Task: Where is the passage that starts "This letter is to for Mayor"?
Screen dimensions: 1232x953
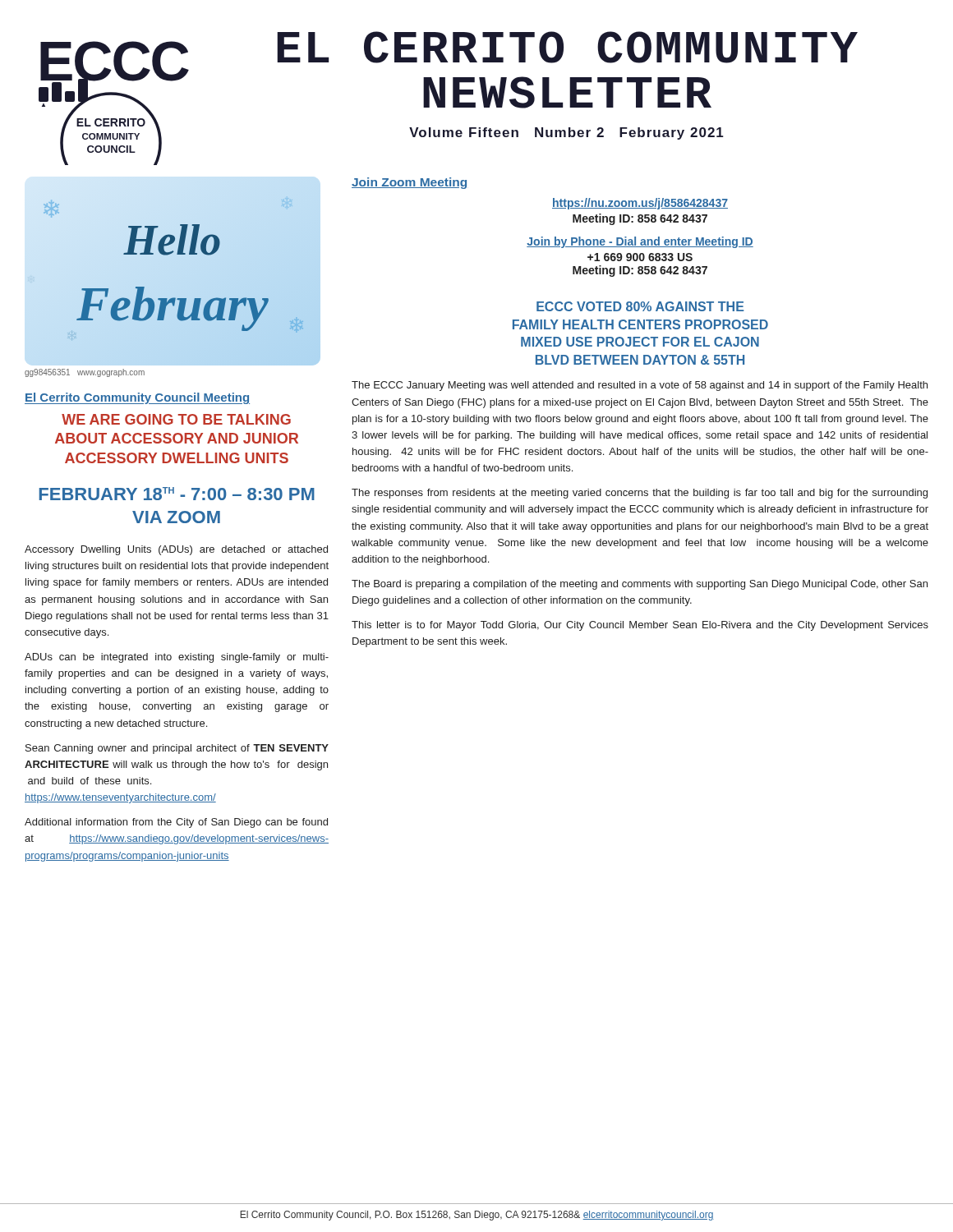Action: 640,633
